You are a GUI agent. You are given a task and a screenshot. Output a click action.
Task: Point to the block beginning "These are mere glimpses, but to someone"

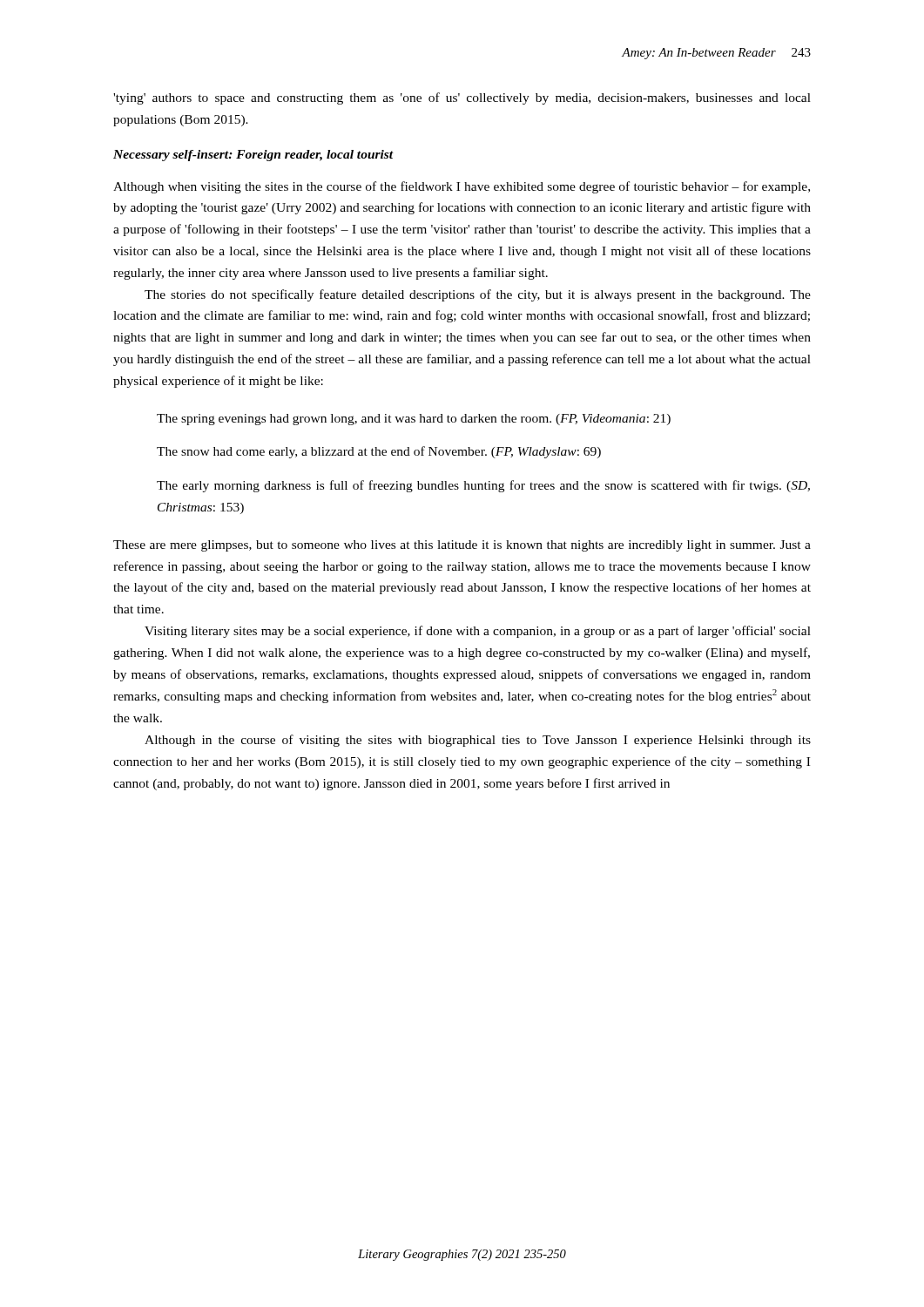pyautogui.click(x=462, y=664)
